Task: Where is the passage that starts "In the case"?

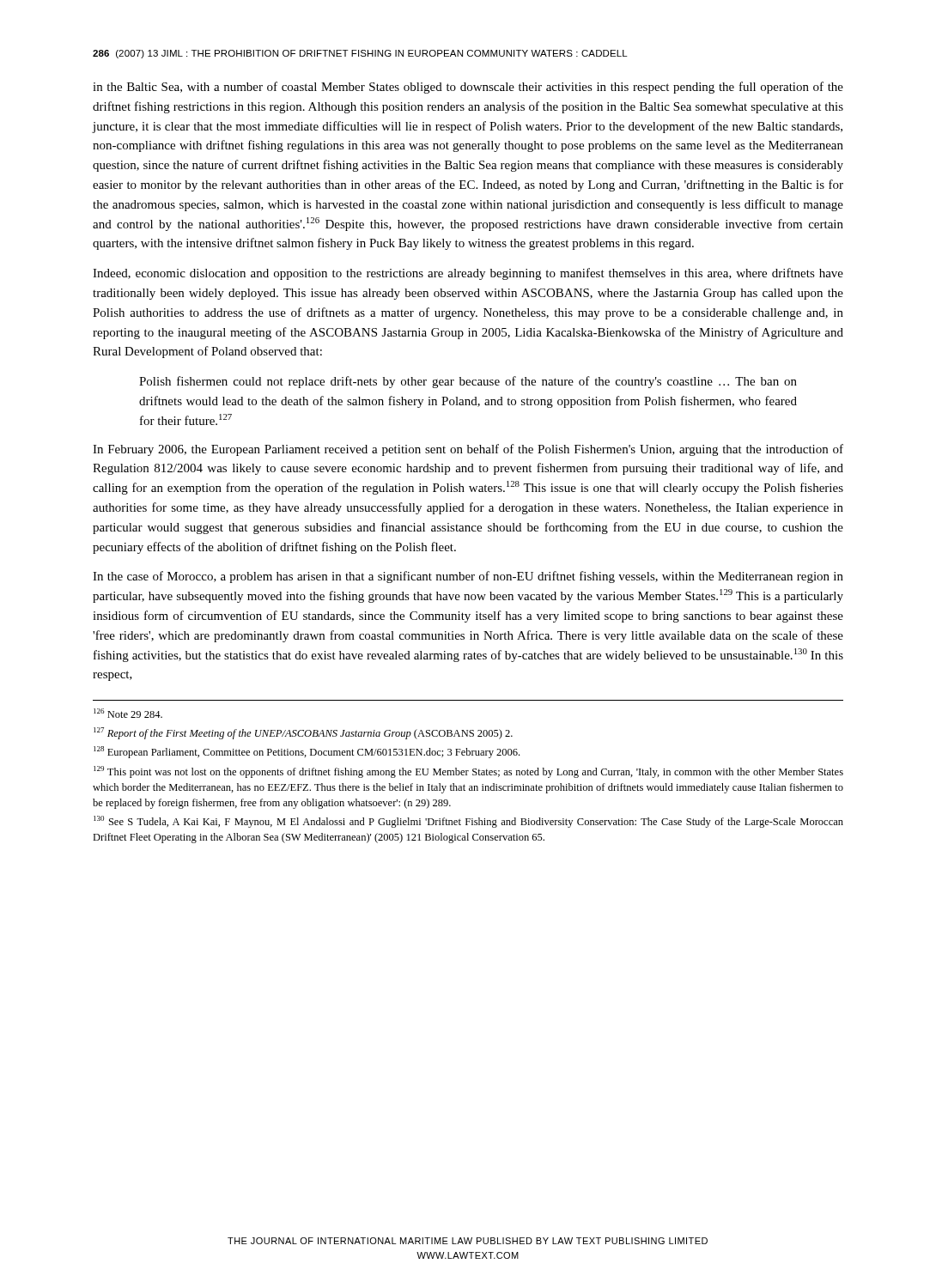Action: [x=468, y=625]
